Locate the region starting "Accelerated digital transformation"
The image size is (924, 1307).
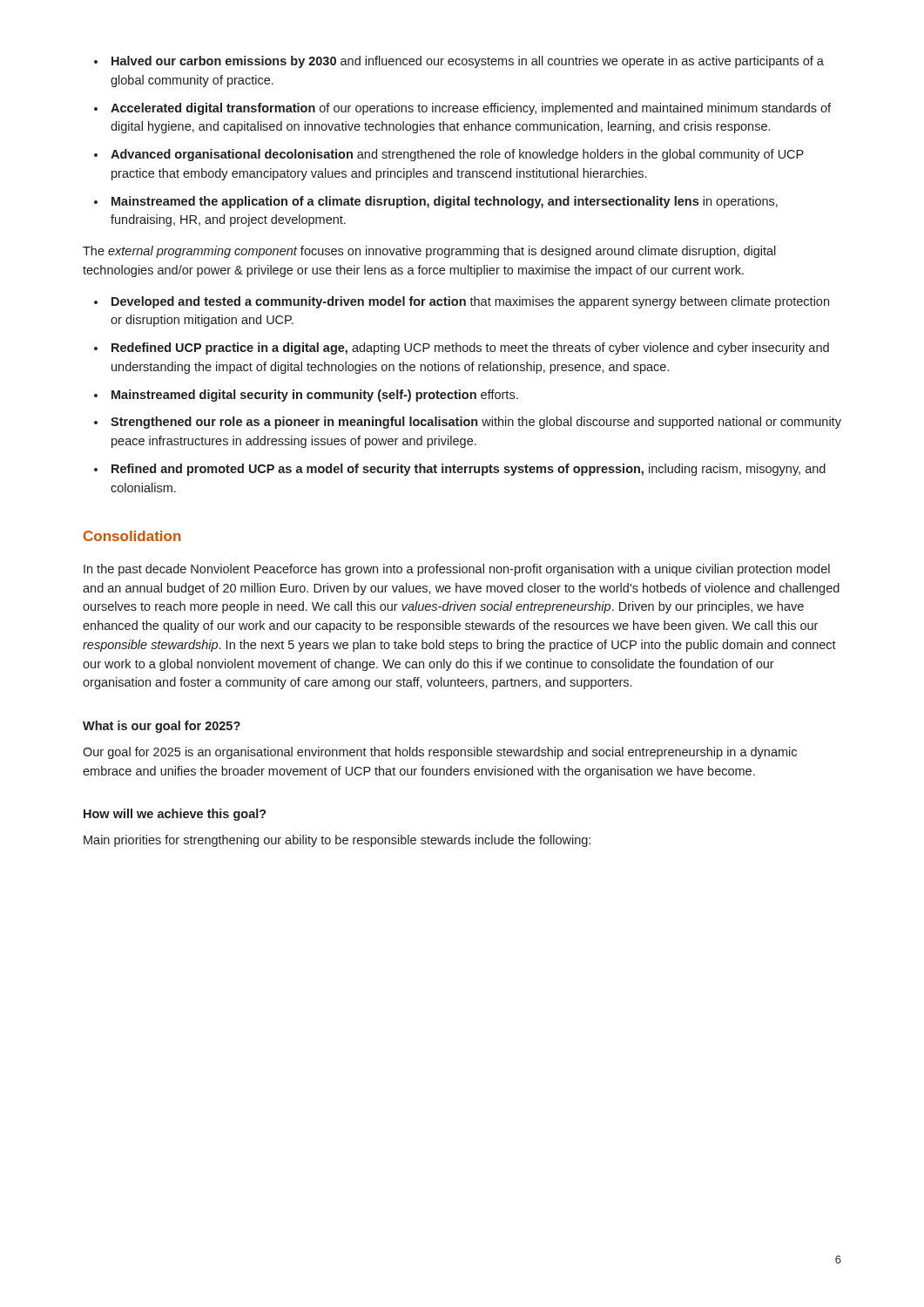coord(474,118)
